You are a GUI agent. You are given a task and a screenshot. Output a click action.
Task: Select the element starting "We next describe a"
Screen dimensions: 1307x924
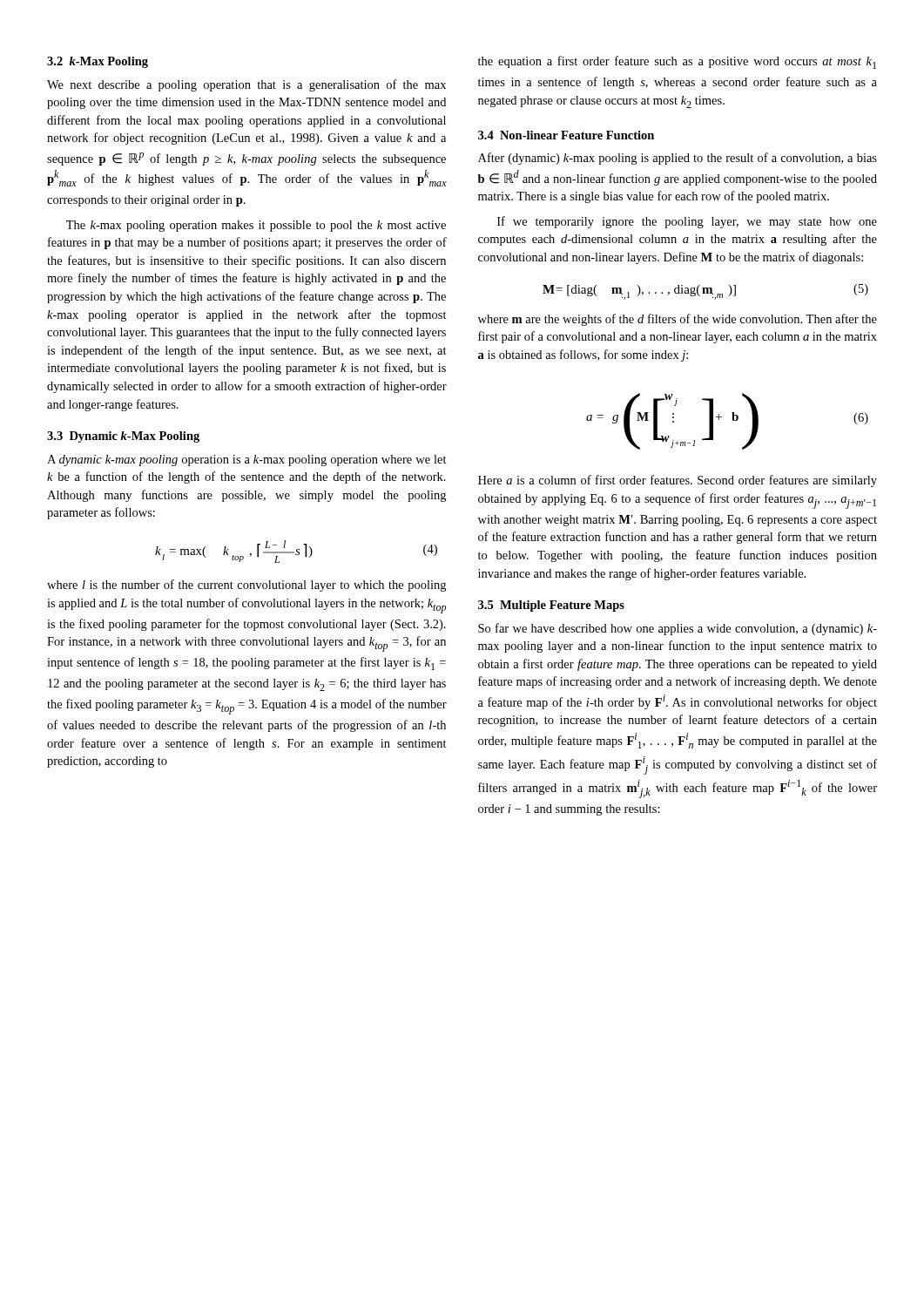click(x=247, y=244)
